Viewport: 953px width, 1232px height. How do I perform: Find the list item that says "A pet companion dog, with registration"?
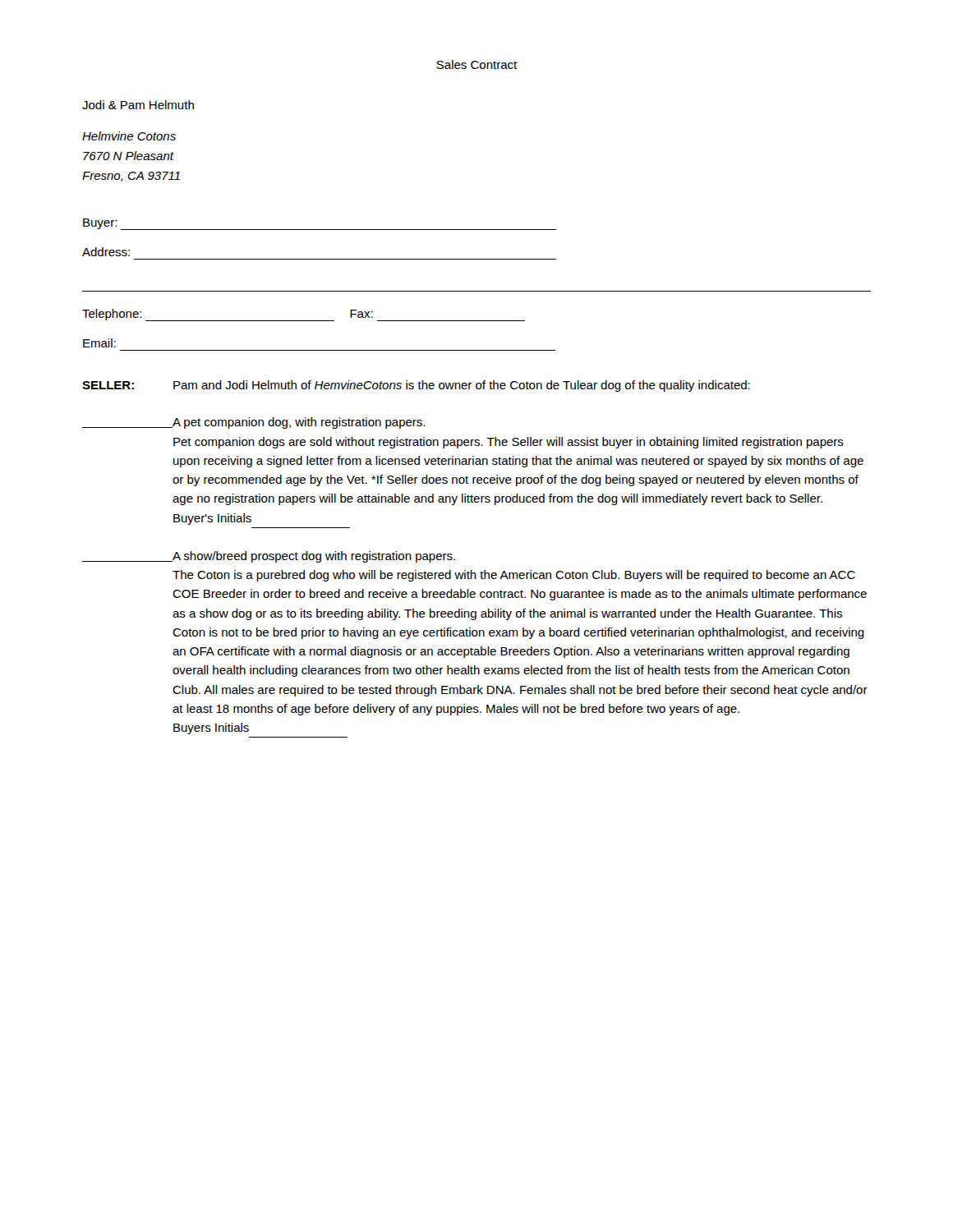476,470
